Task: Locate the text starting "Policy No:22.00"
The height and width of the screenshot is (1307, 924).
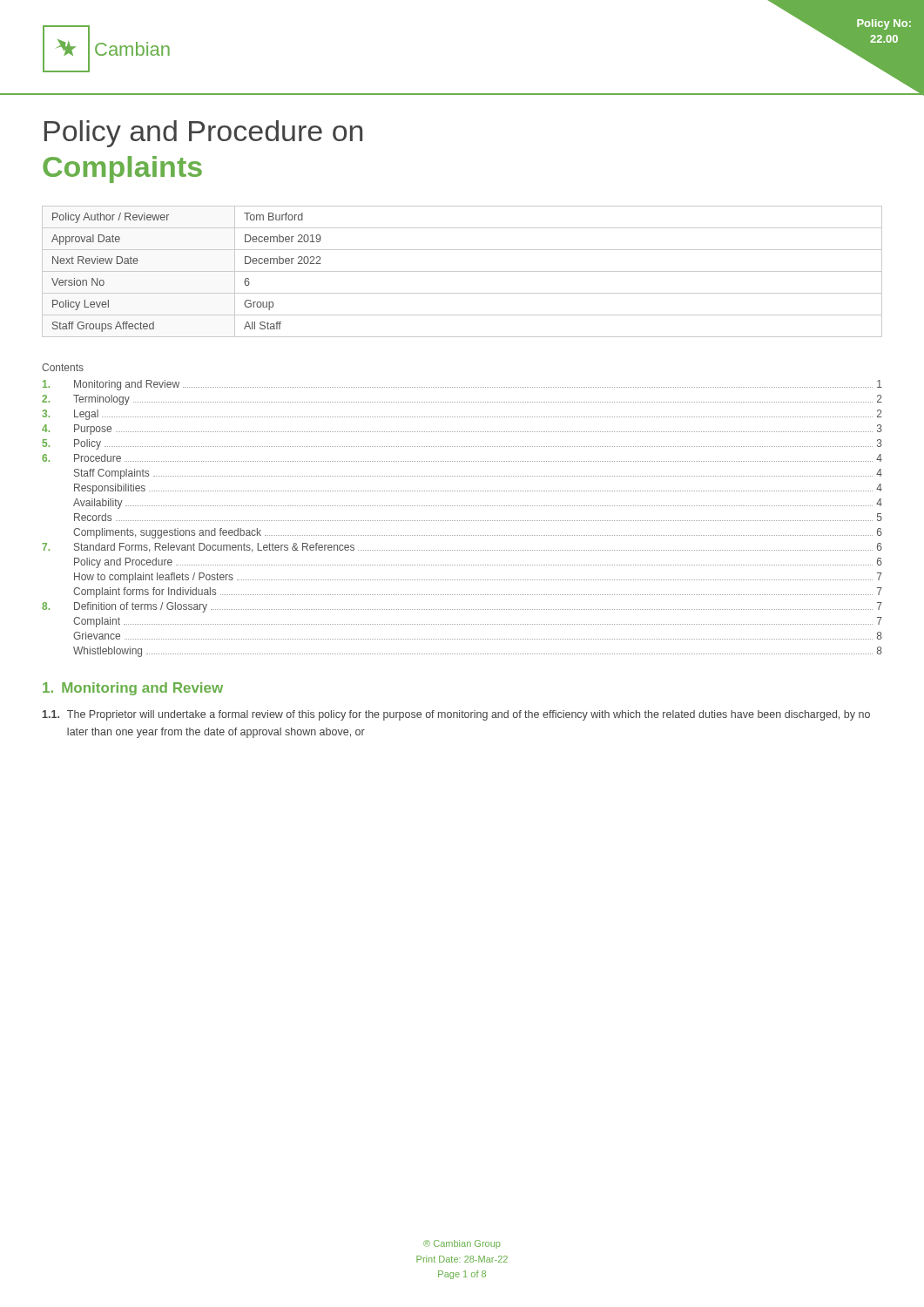Action: (x=884, y=31)
